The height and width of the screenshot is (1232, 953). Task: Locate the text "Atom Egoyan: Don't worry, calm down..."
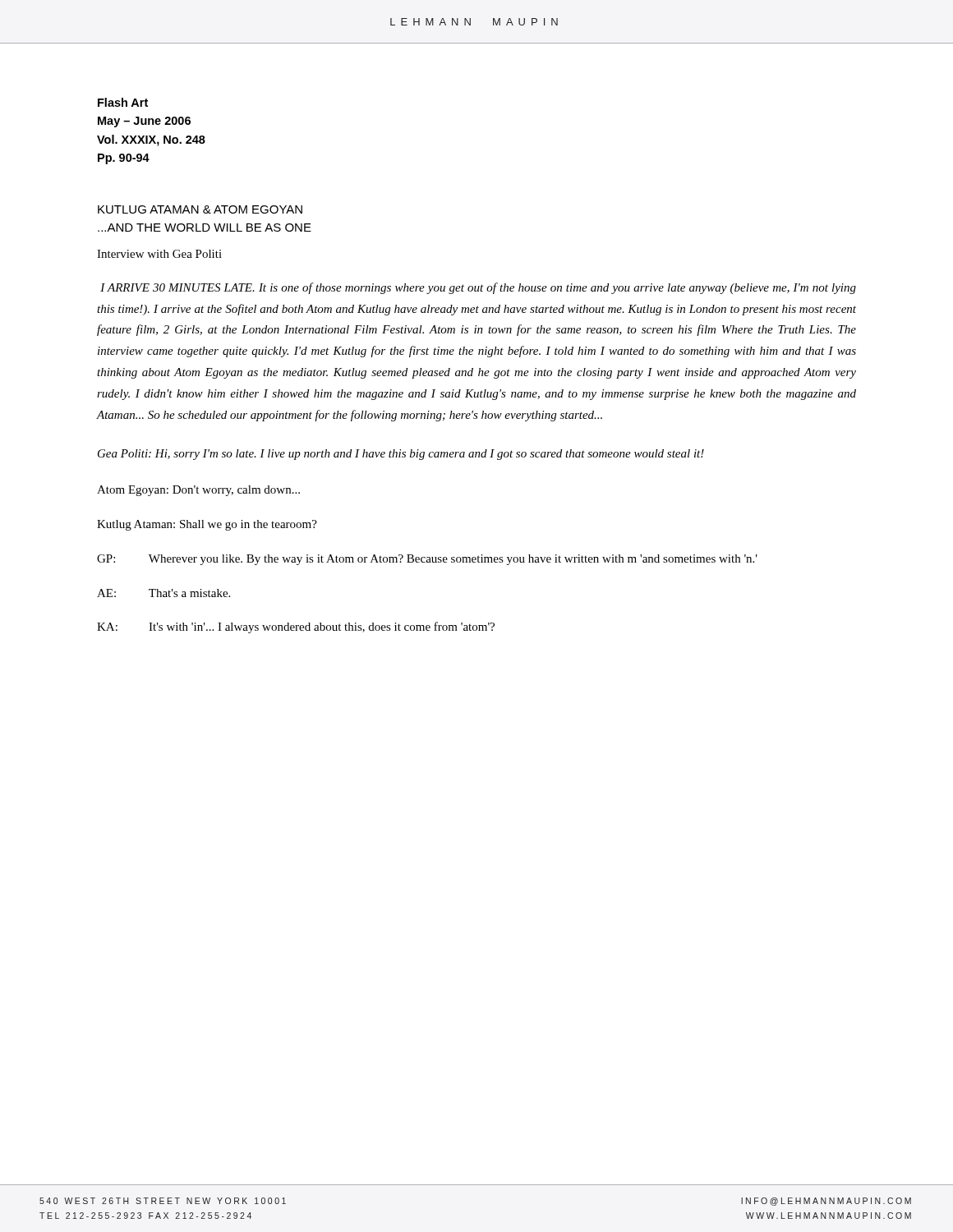(198, 491)
